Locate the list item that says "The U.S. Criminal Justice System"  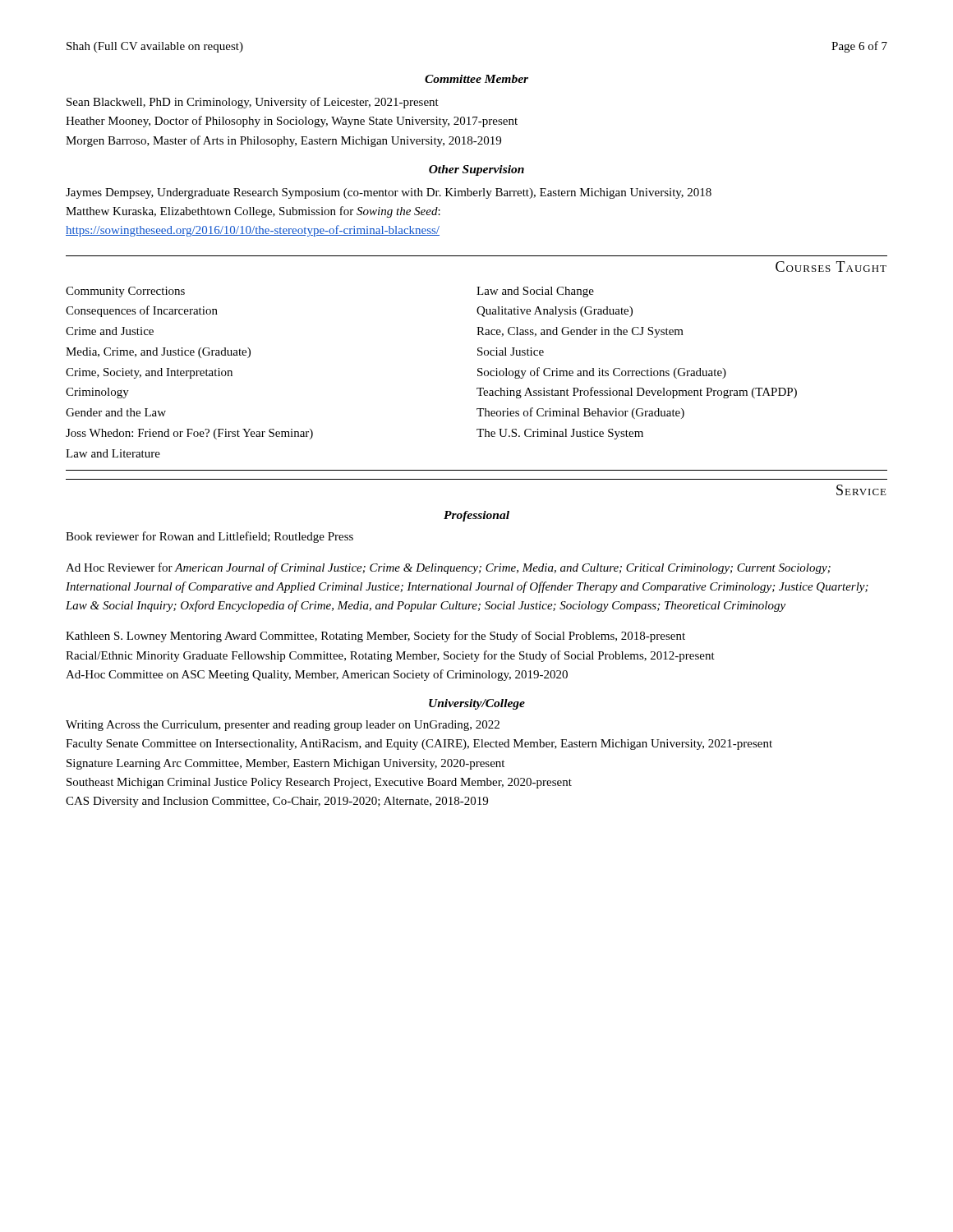point(560,433)
